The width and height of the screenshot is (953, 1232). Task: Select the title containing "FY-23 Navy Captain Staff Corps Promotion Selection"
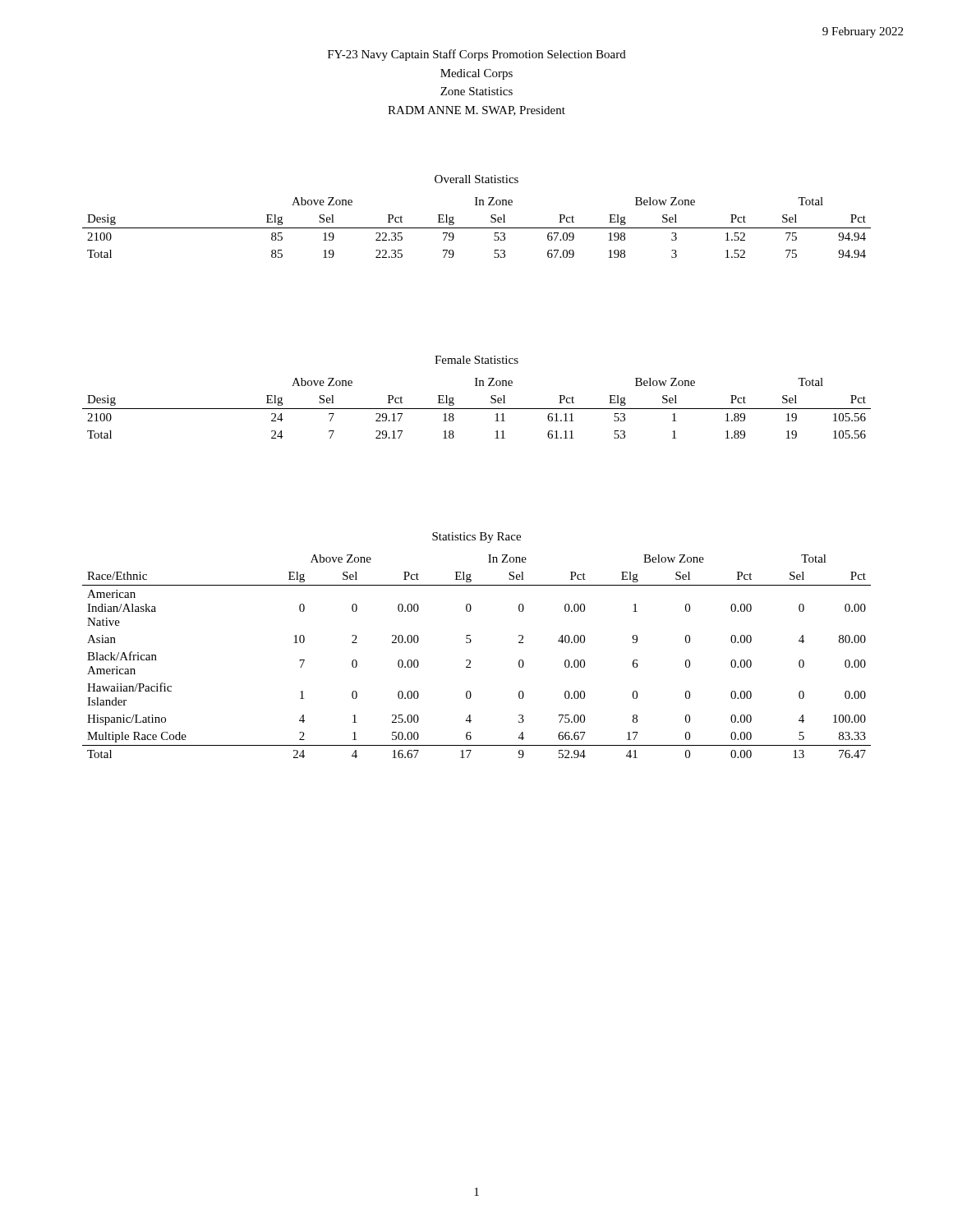476,82
